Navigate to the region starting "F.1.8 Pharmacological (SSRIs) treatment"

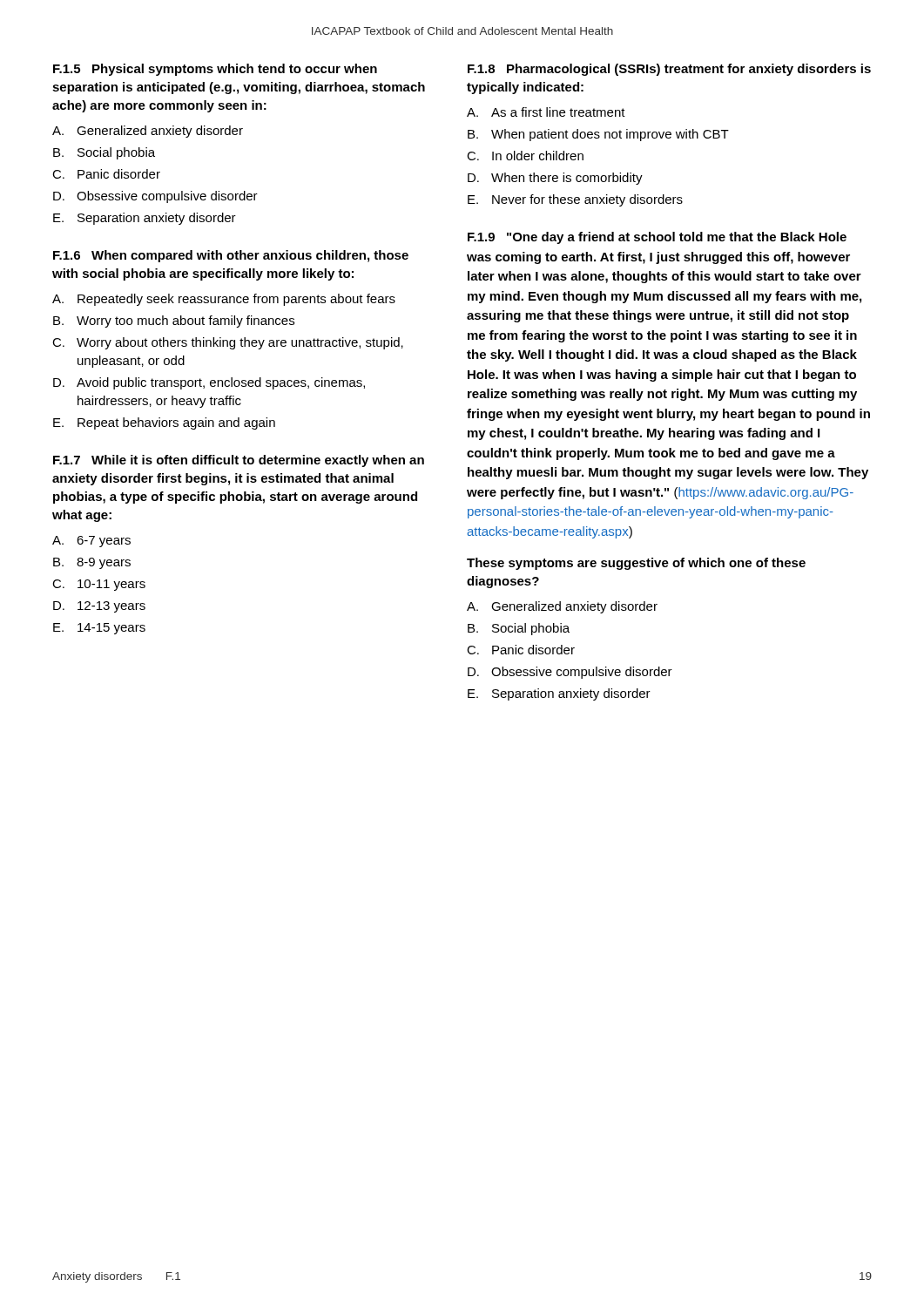(669, 134)
